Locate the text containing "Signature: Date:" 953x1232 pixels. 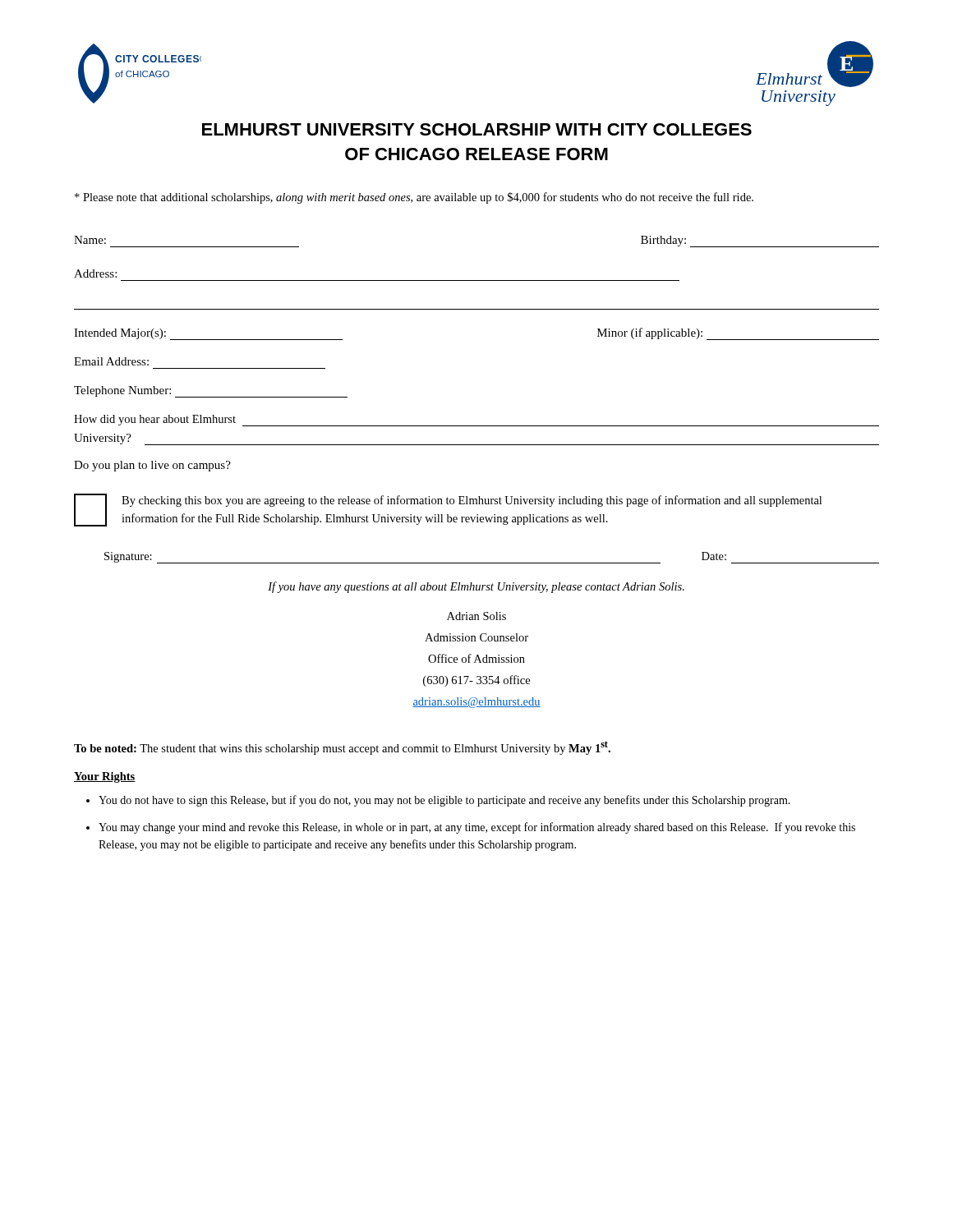click(491, 555)
